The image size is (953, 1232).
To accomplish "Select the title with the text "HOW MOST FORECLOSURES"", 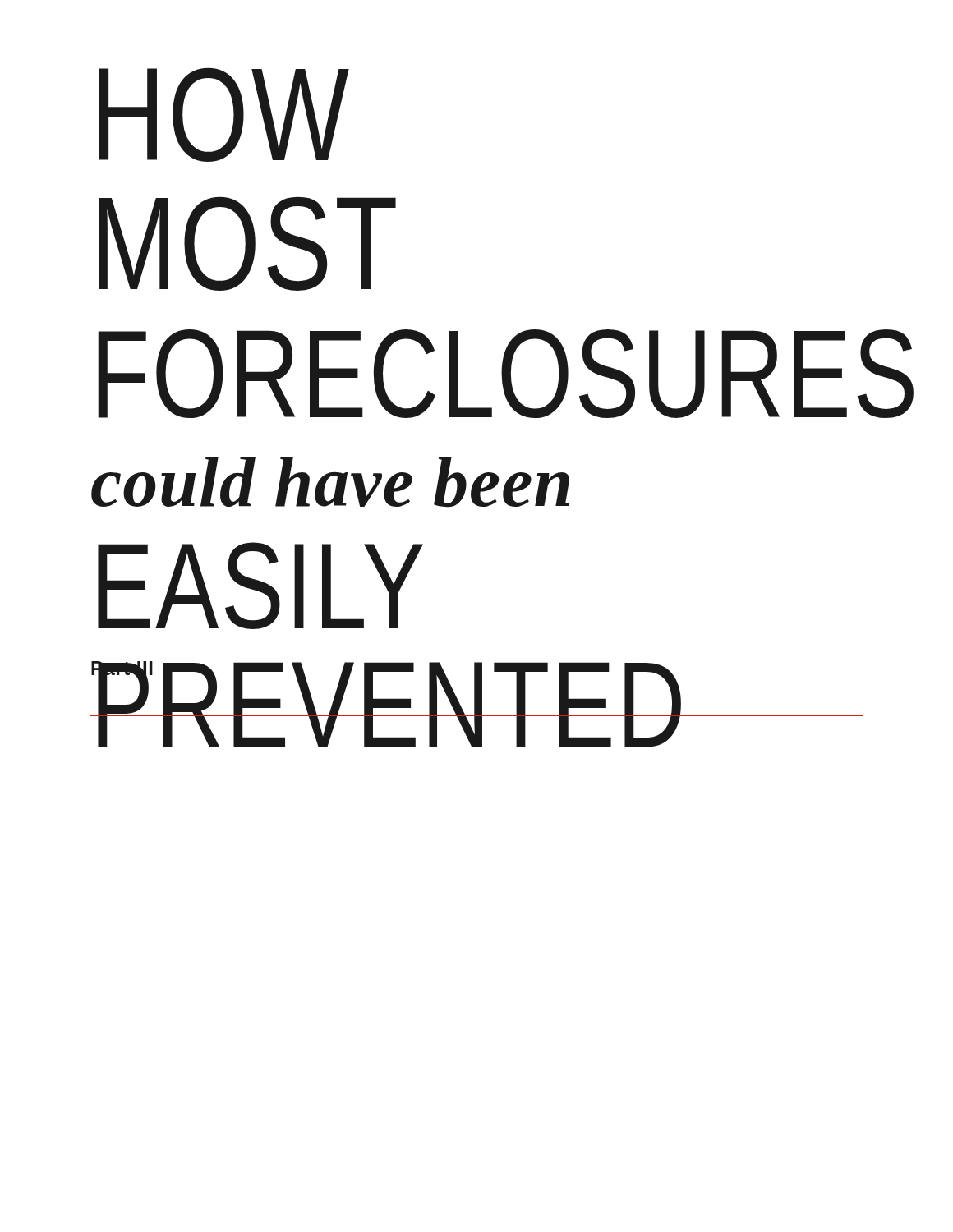I will pyautogui.click(x=476, y=406).
